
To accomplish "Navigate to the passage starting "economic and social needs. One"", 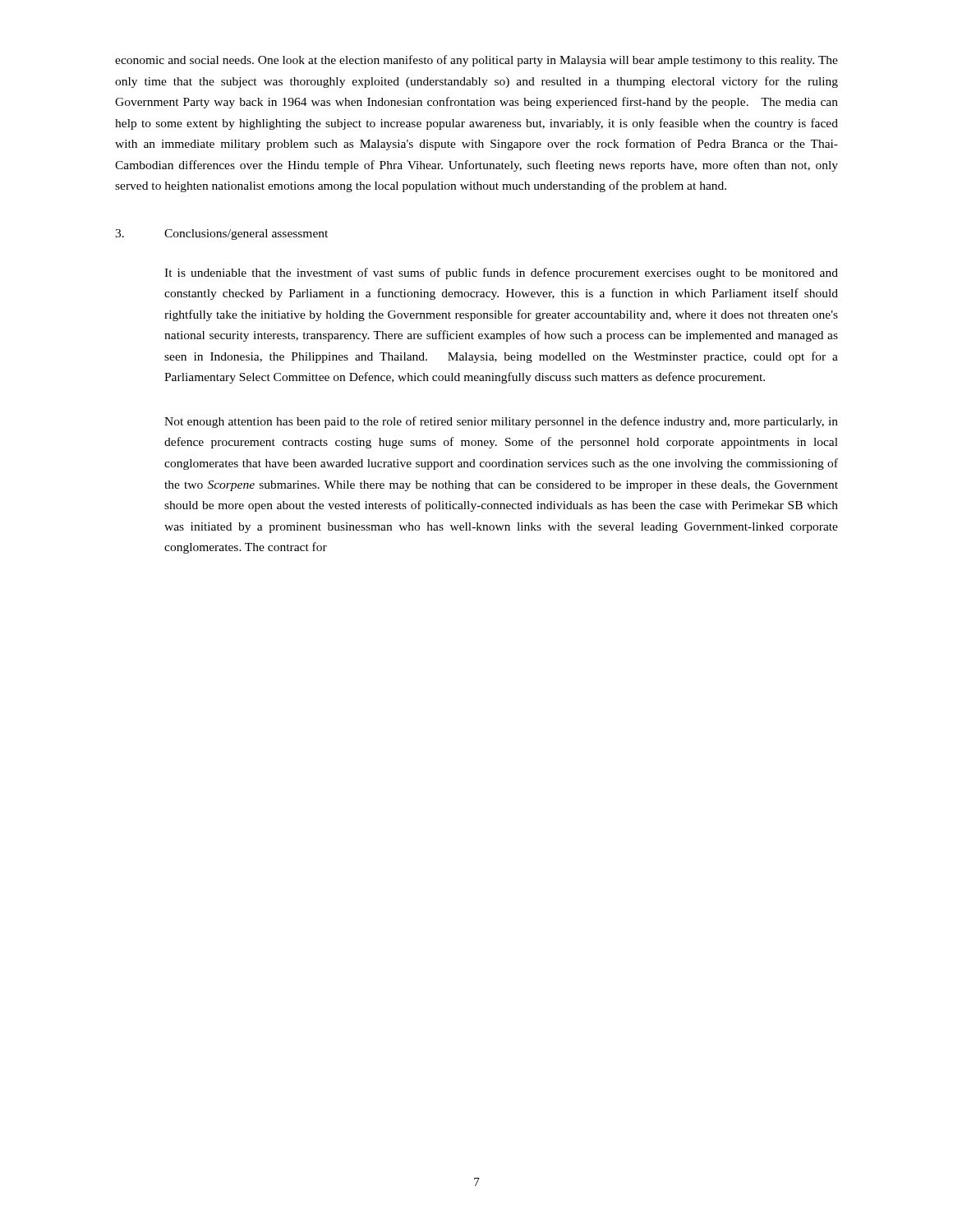I will tap(476, 123).
